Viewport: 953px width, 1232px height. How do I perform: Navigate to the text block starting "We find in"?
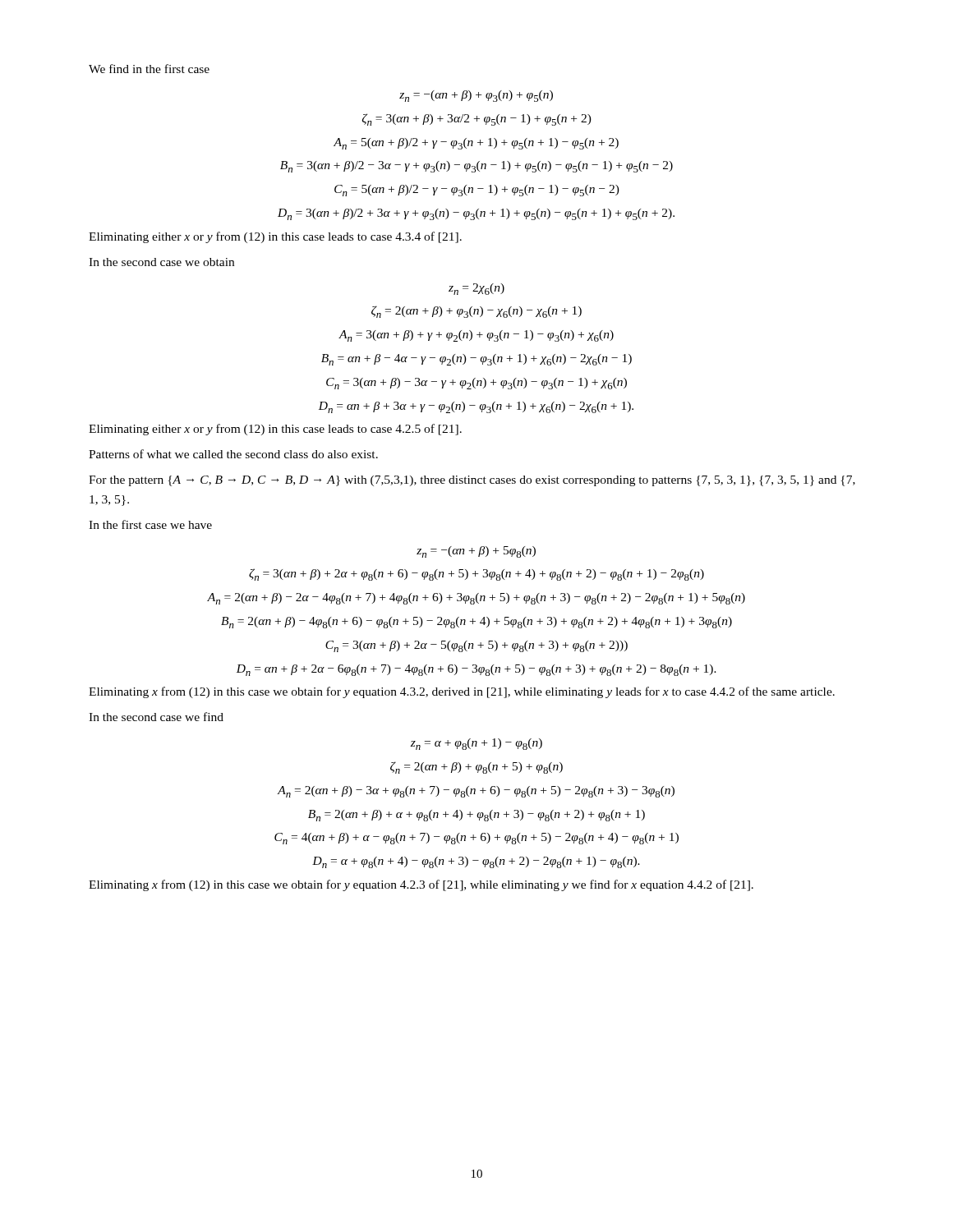[x=149, y=69]
